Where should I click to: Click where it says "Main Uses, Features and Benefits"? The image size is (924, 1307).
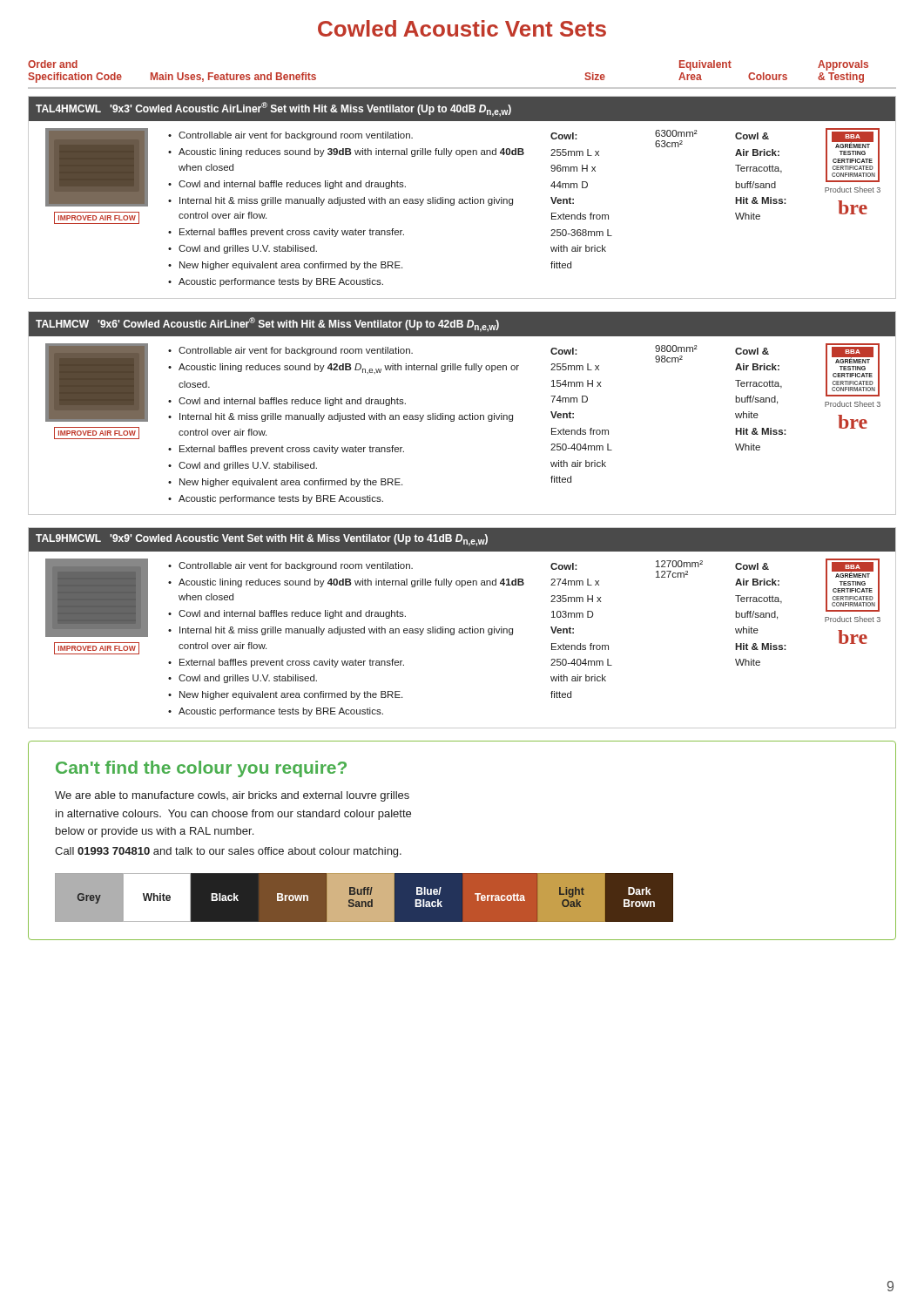(x=233, y=77)
